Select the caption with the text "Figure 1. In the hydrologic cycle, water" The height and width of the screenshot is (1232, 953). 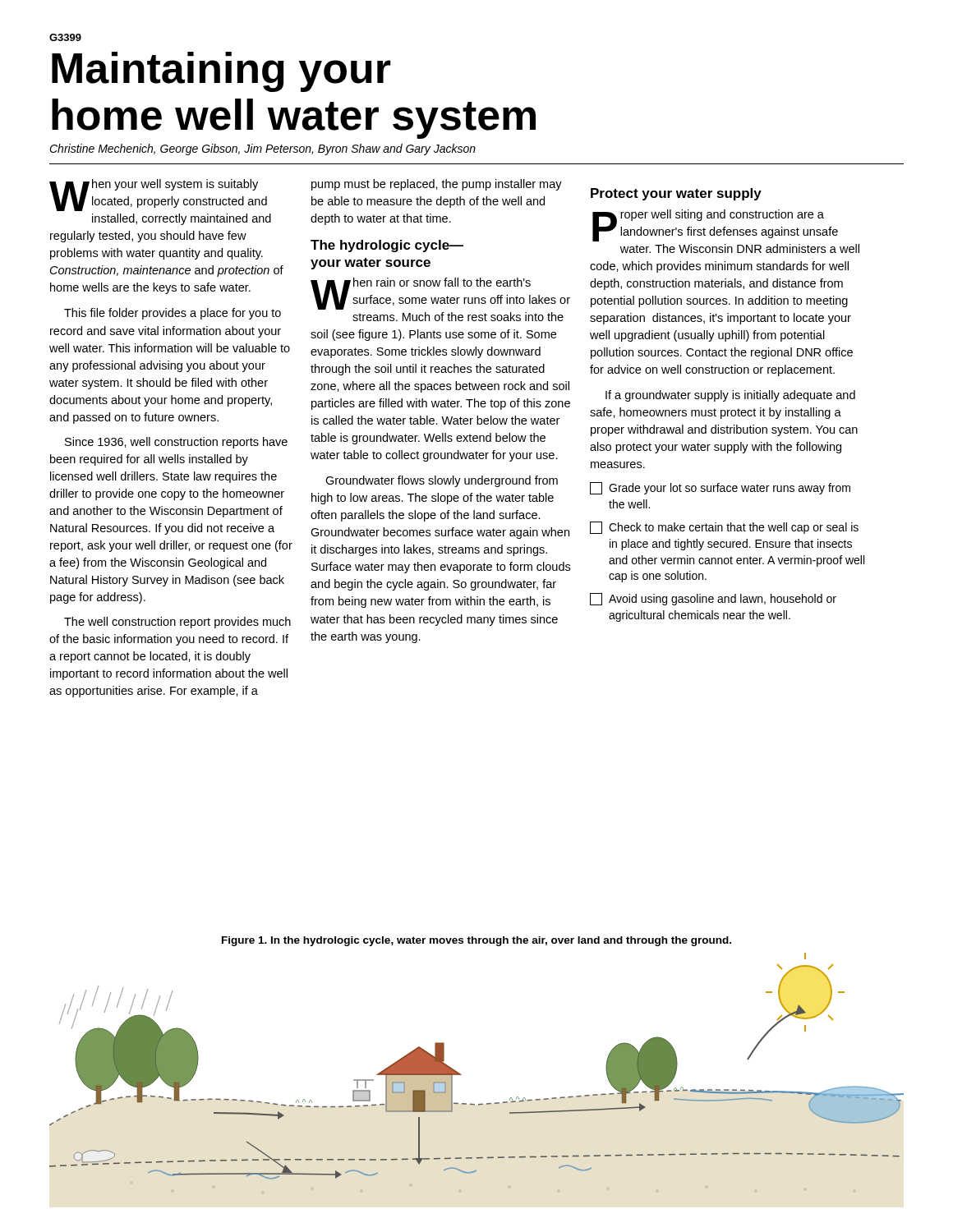[x=476, y=940]
